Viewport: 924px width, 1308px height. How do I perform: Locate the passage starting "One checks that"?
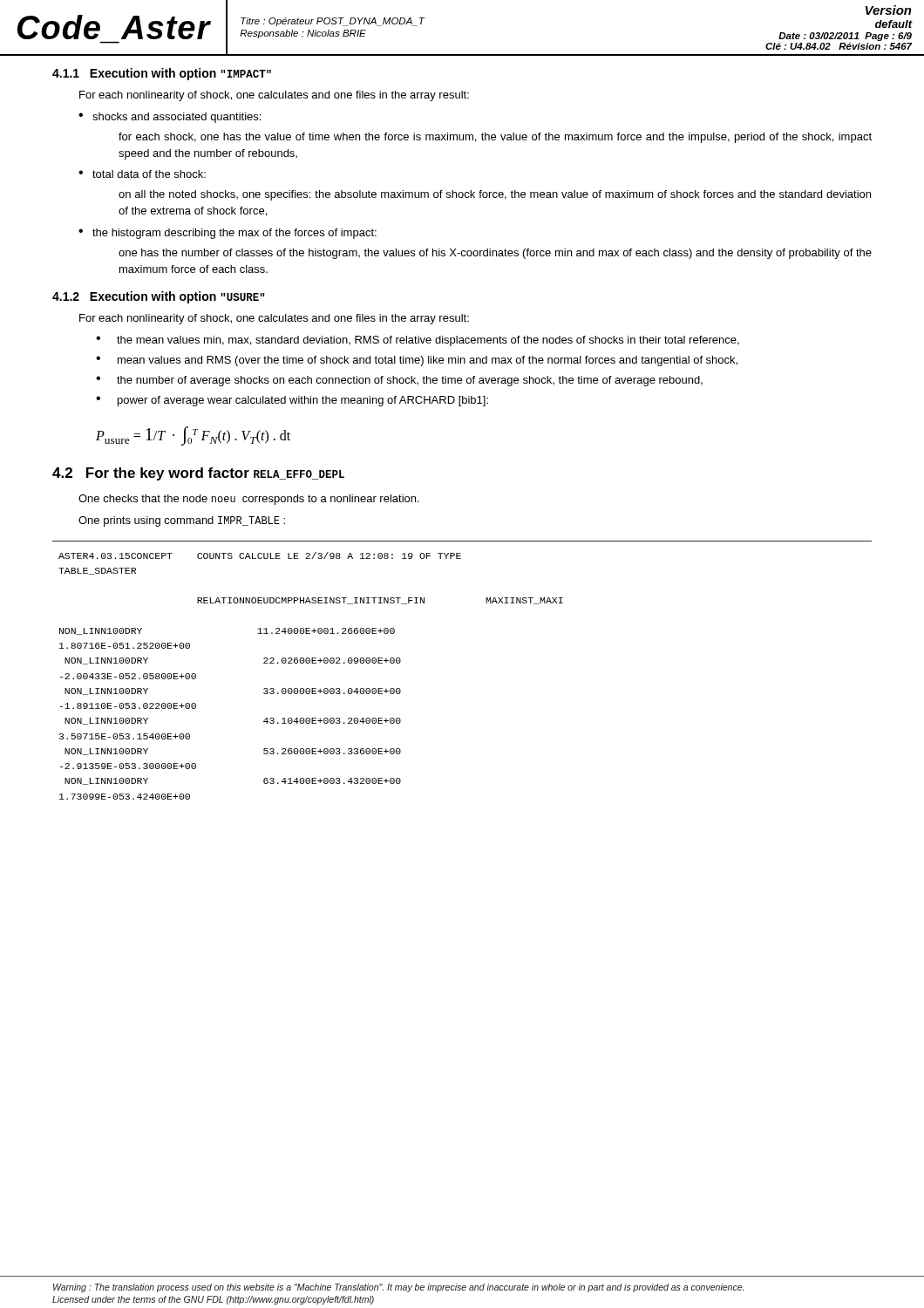[249, 499]
